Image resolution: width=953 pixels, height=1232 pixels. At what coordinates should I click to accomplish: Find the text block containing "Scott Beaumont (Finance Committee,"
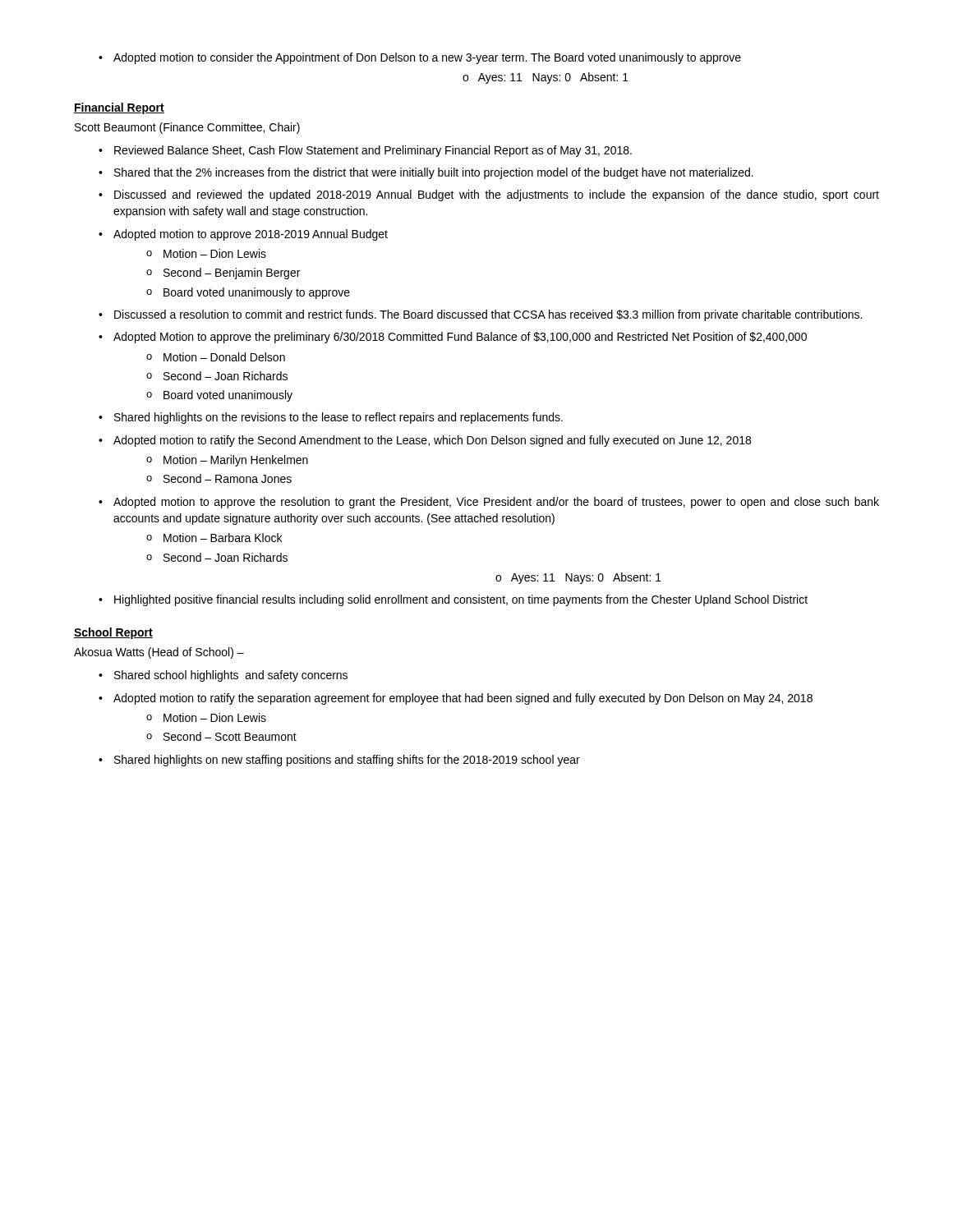point(187,127)
